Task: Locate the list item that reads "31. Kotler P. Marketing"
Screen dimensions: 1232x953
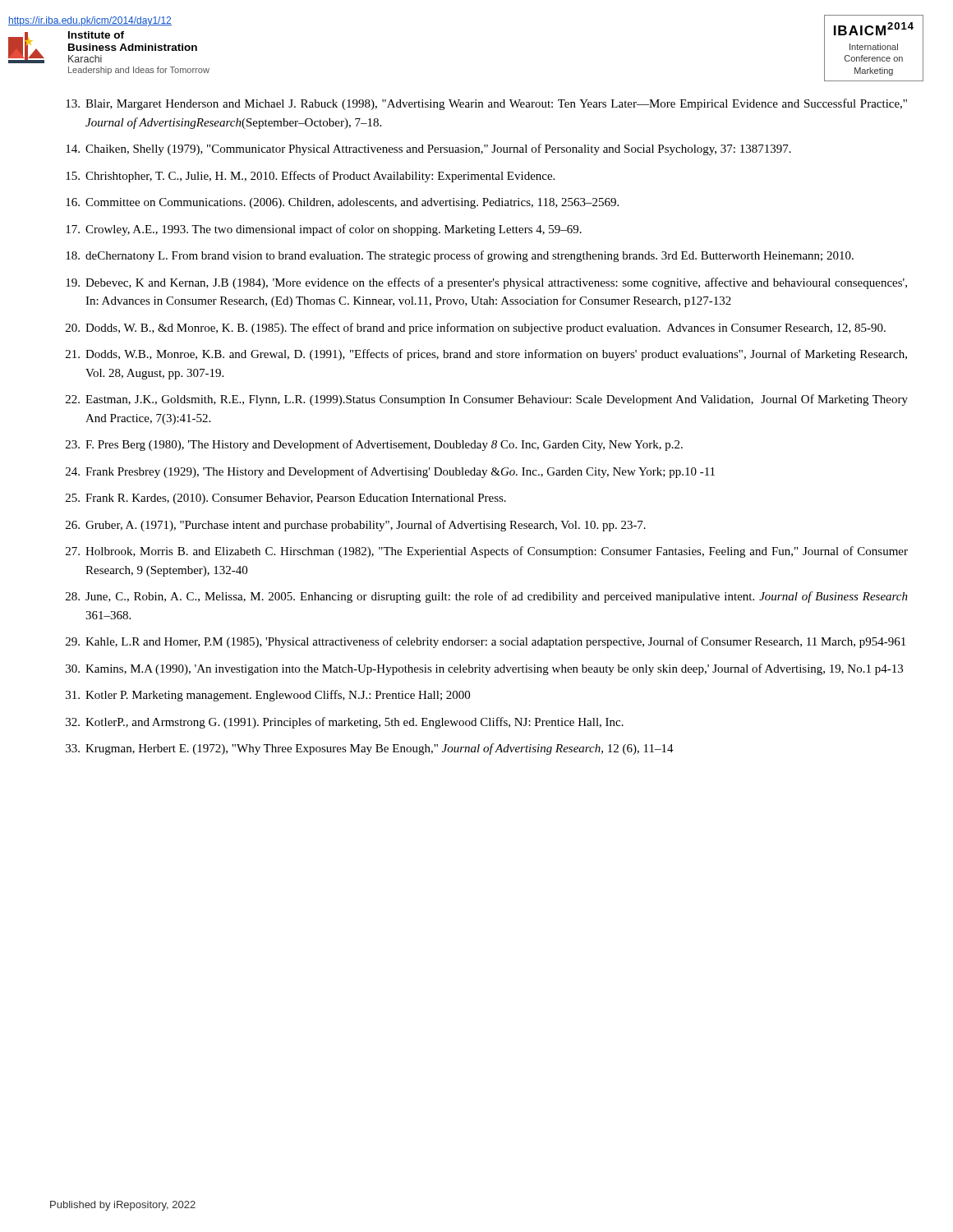Action: (x=479, y=695)
